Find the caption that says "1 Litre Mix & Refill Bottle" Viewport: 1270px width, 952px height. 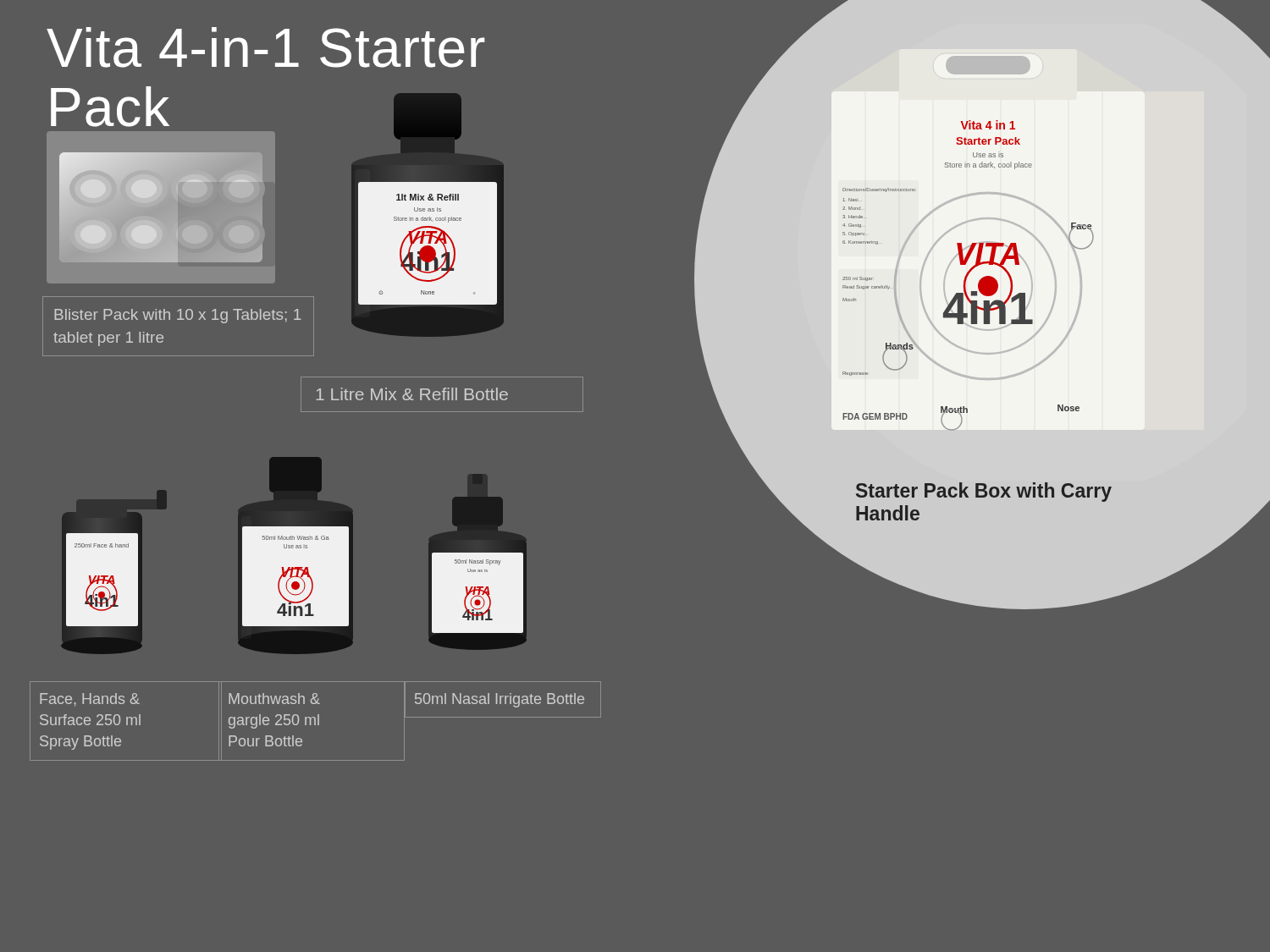point(412,394)
